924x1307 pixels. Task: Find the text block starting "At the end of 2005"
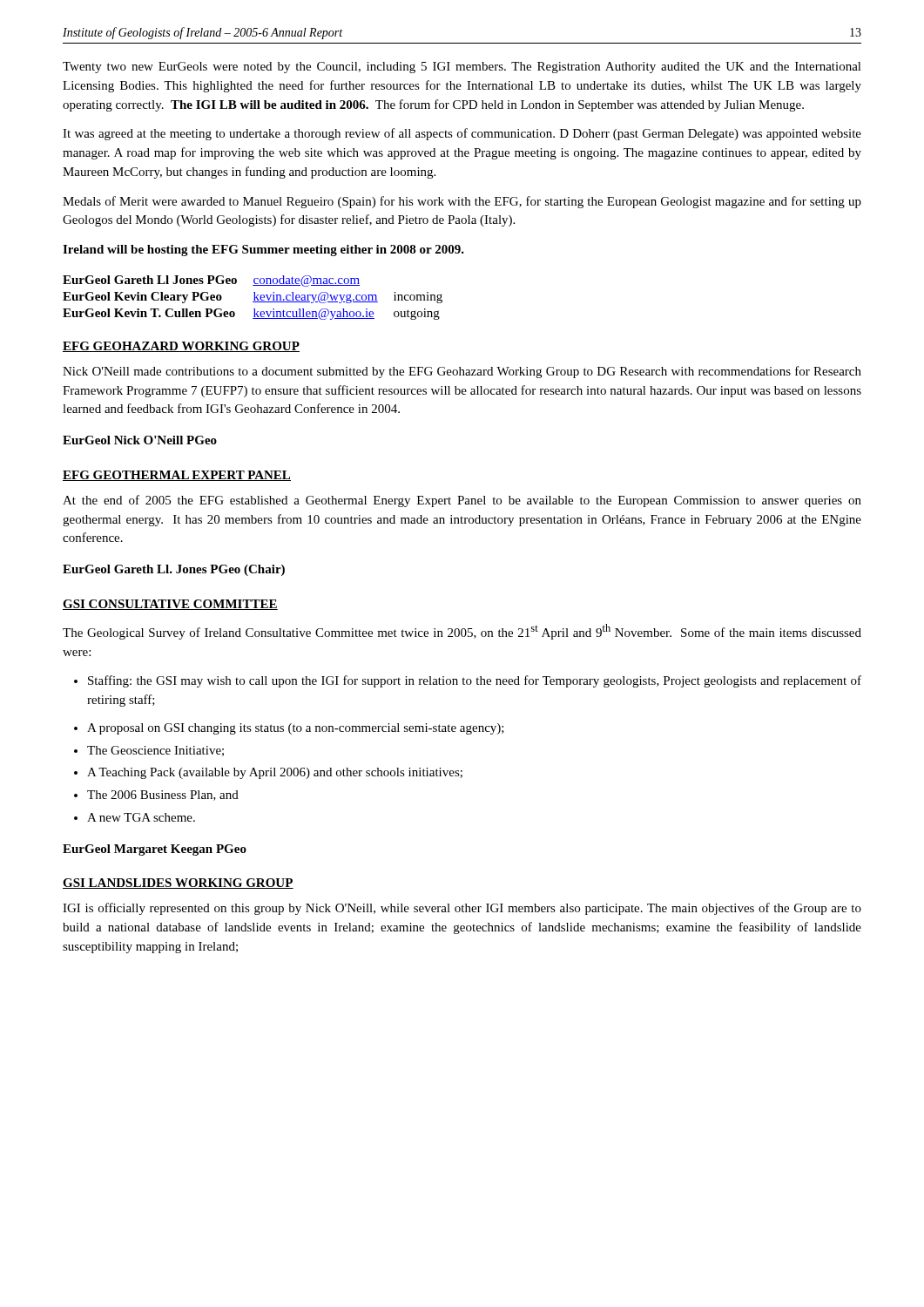(x=462, y=520)
